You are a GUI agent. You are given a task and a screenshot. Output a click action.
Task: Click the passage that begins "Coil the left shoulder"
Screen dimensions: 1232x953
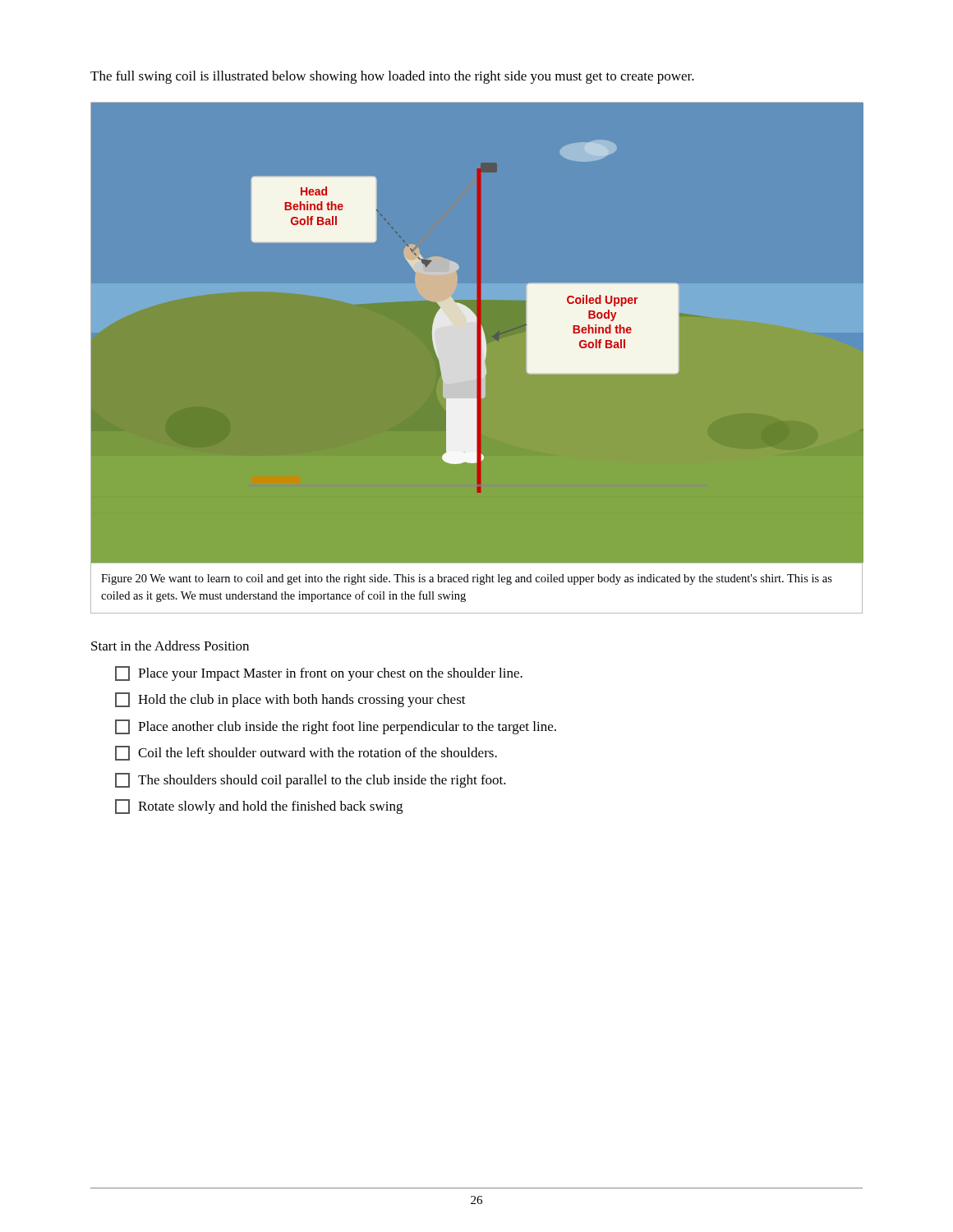click(489, 753)
